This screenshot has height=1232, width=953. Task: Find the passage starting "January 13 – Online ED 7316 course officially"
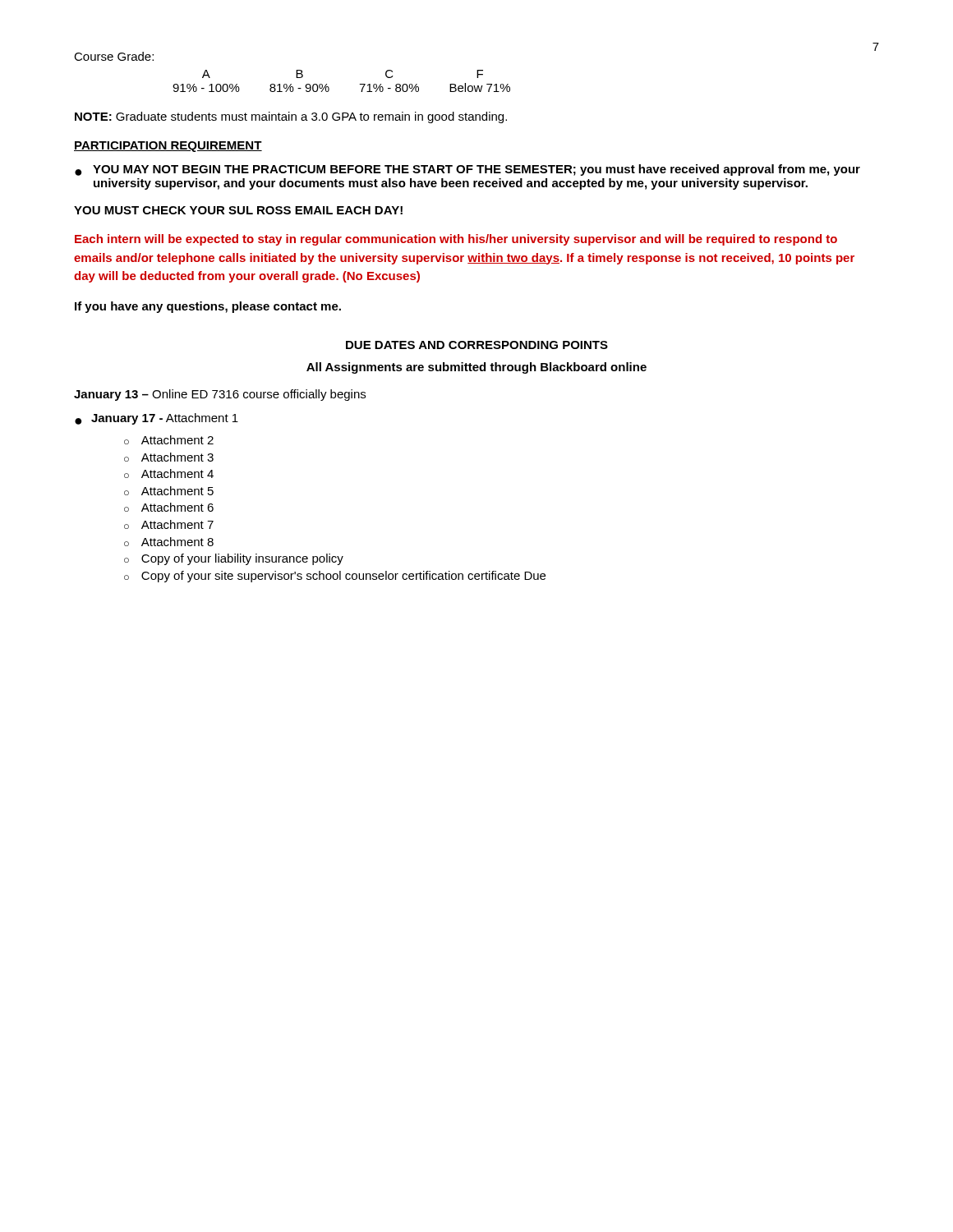220,393
